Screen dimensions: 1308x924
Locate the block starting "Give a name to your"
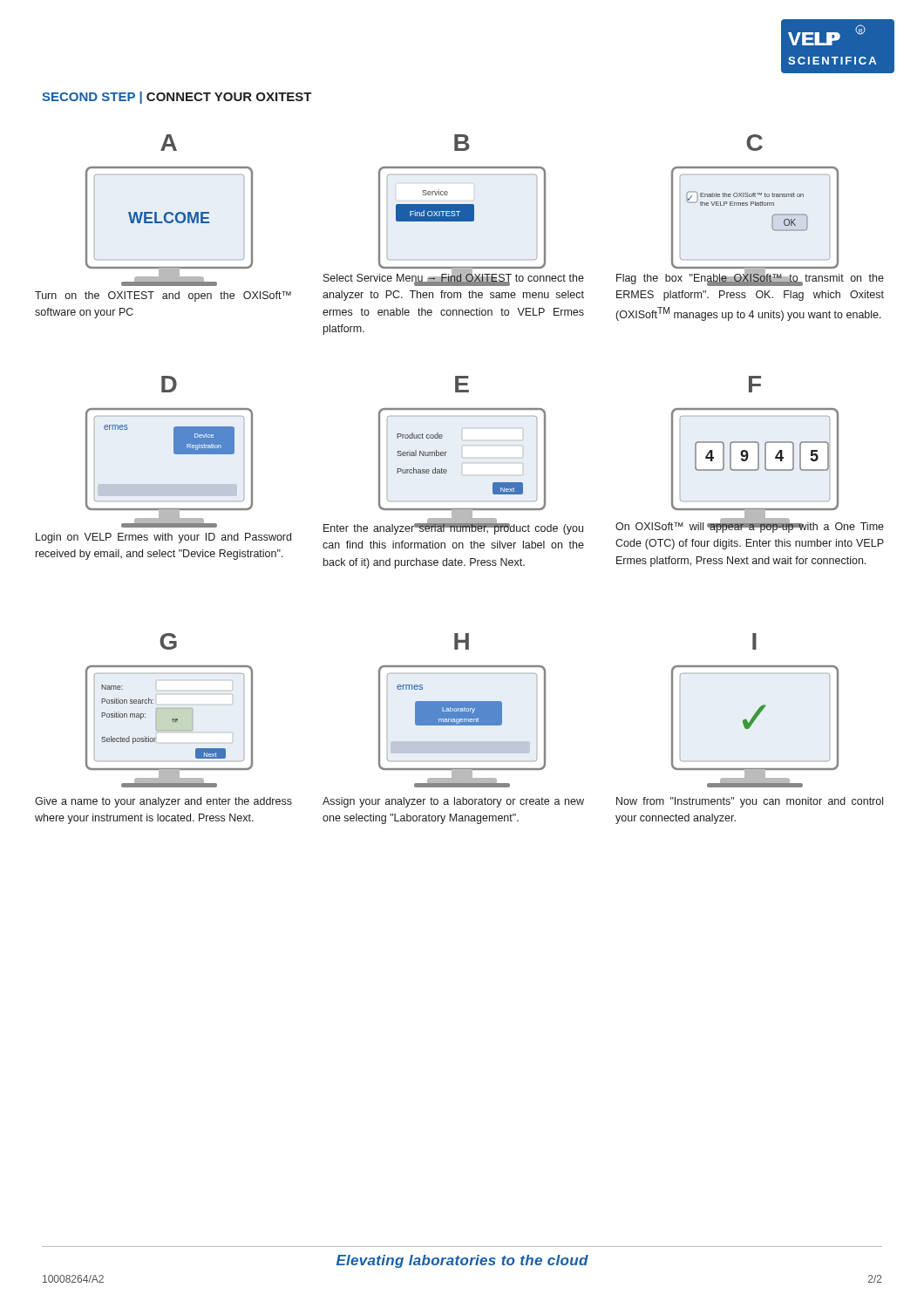pyautogui.click(x=163, y=810)
